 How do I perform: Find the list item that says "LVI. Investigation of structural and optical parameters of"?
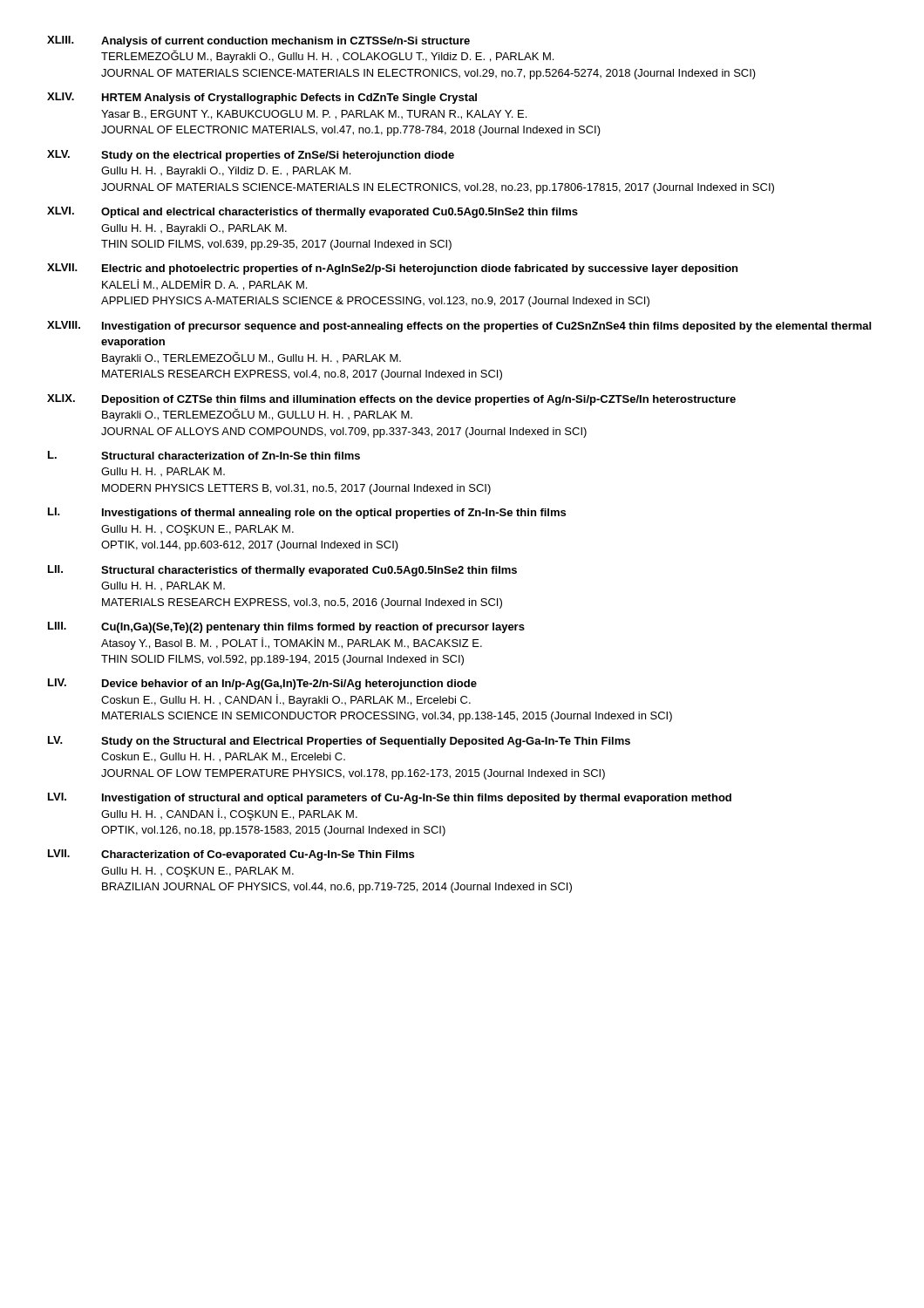point(390,798)
